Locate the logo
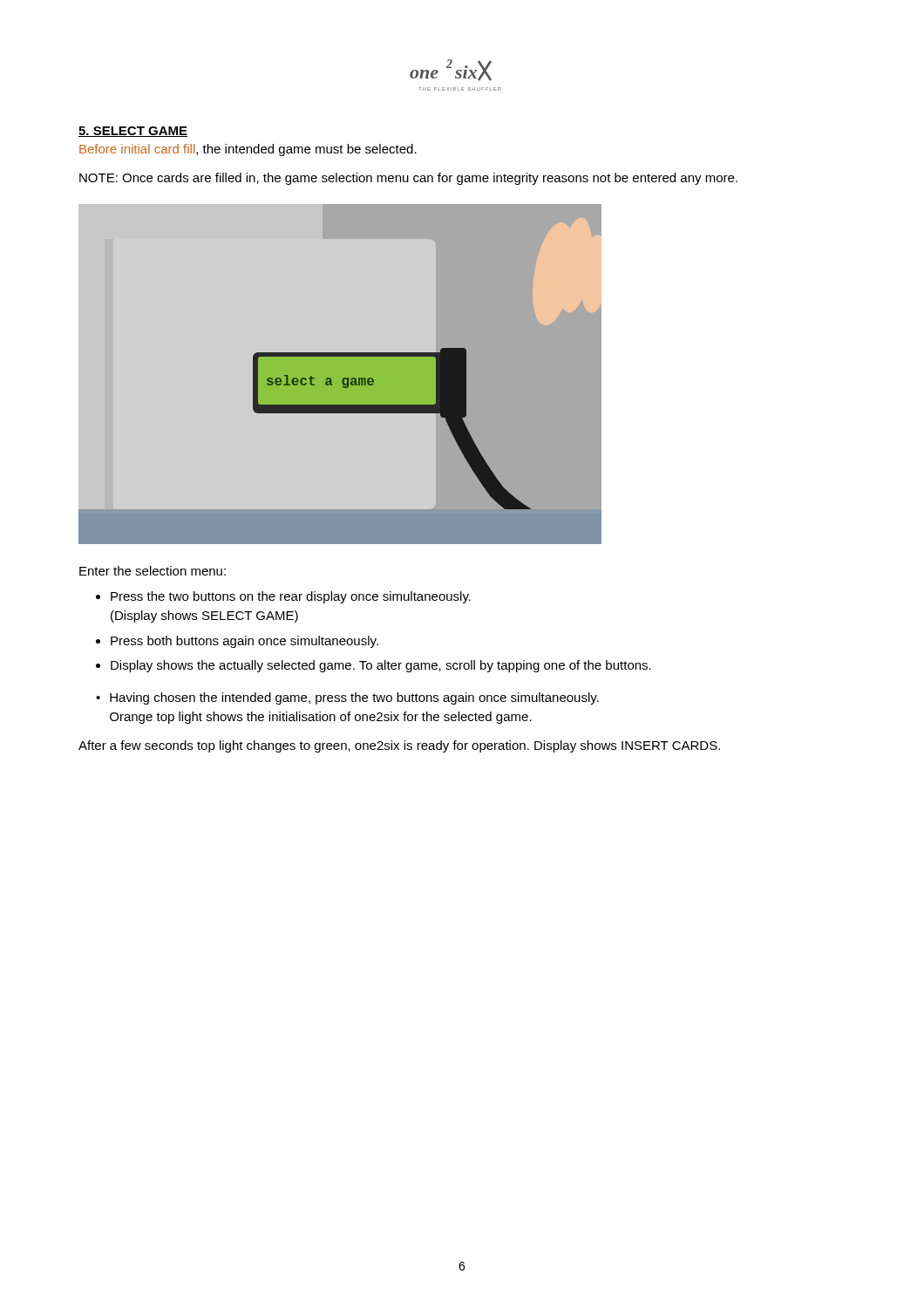Viewport: 924px width, 1308px height. coord(462,75)
